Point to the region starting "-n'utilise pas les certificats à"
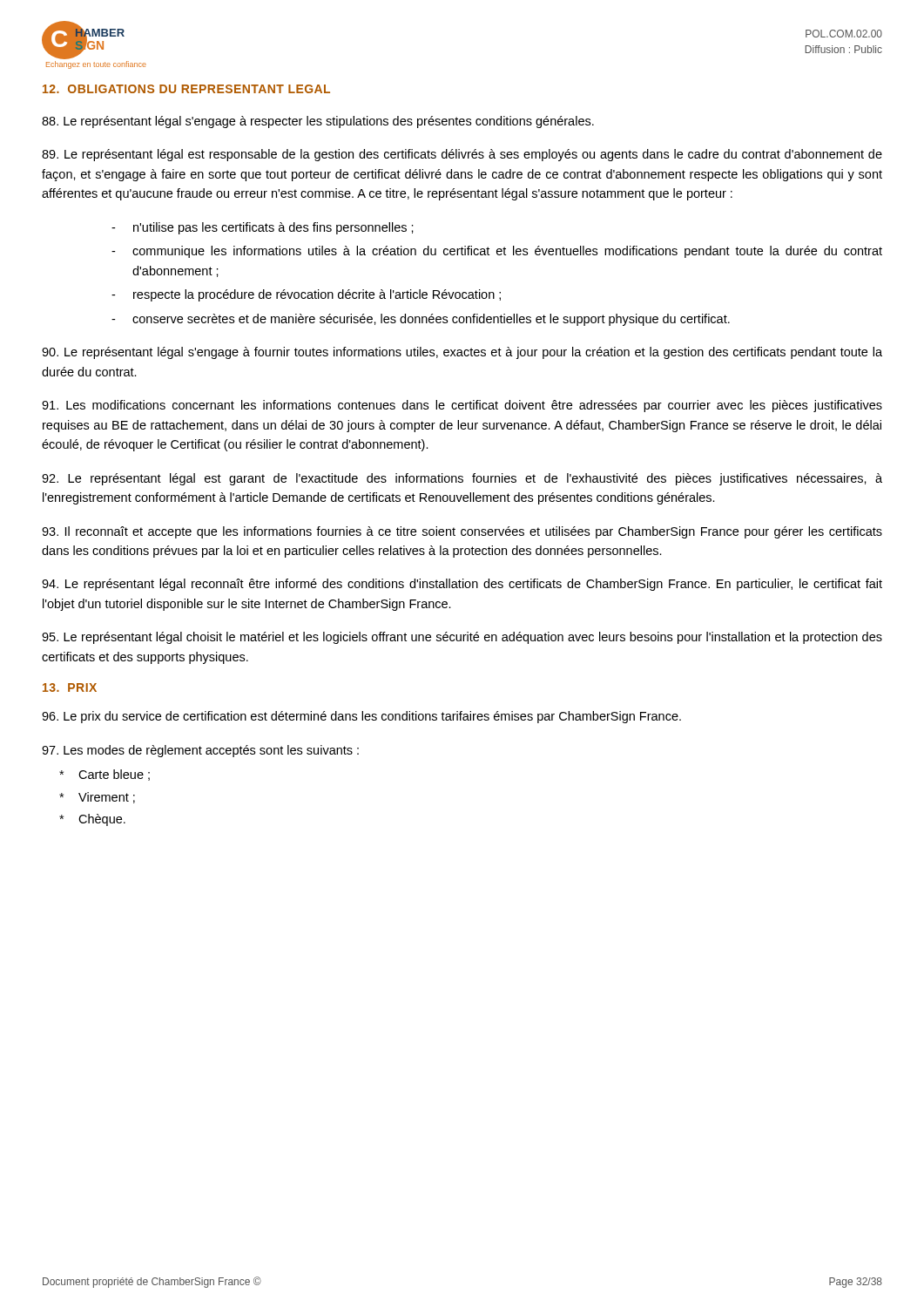 coord(263,228)
